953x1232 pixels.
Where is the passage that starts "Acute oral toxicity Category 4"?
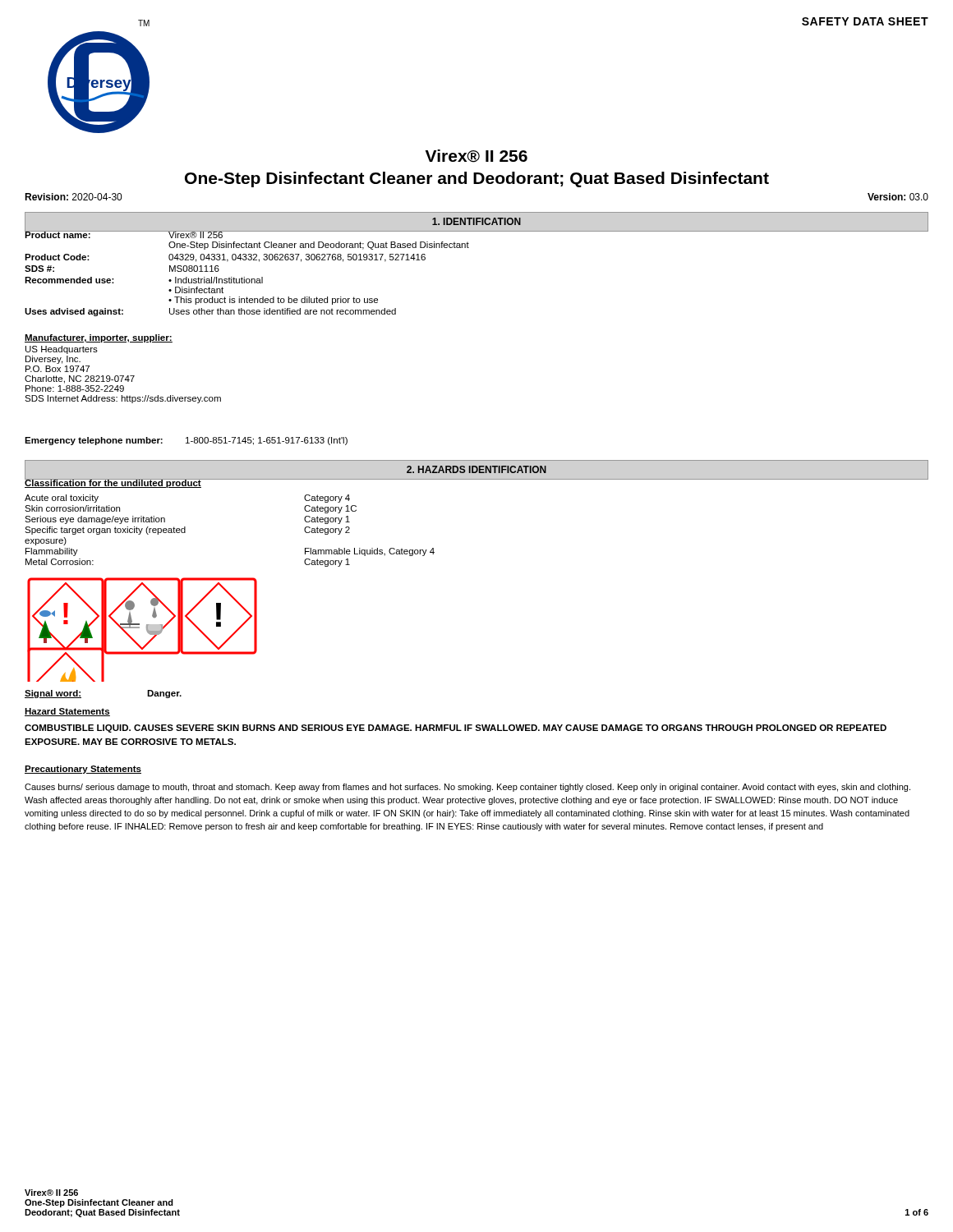click(58, 498)
